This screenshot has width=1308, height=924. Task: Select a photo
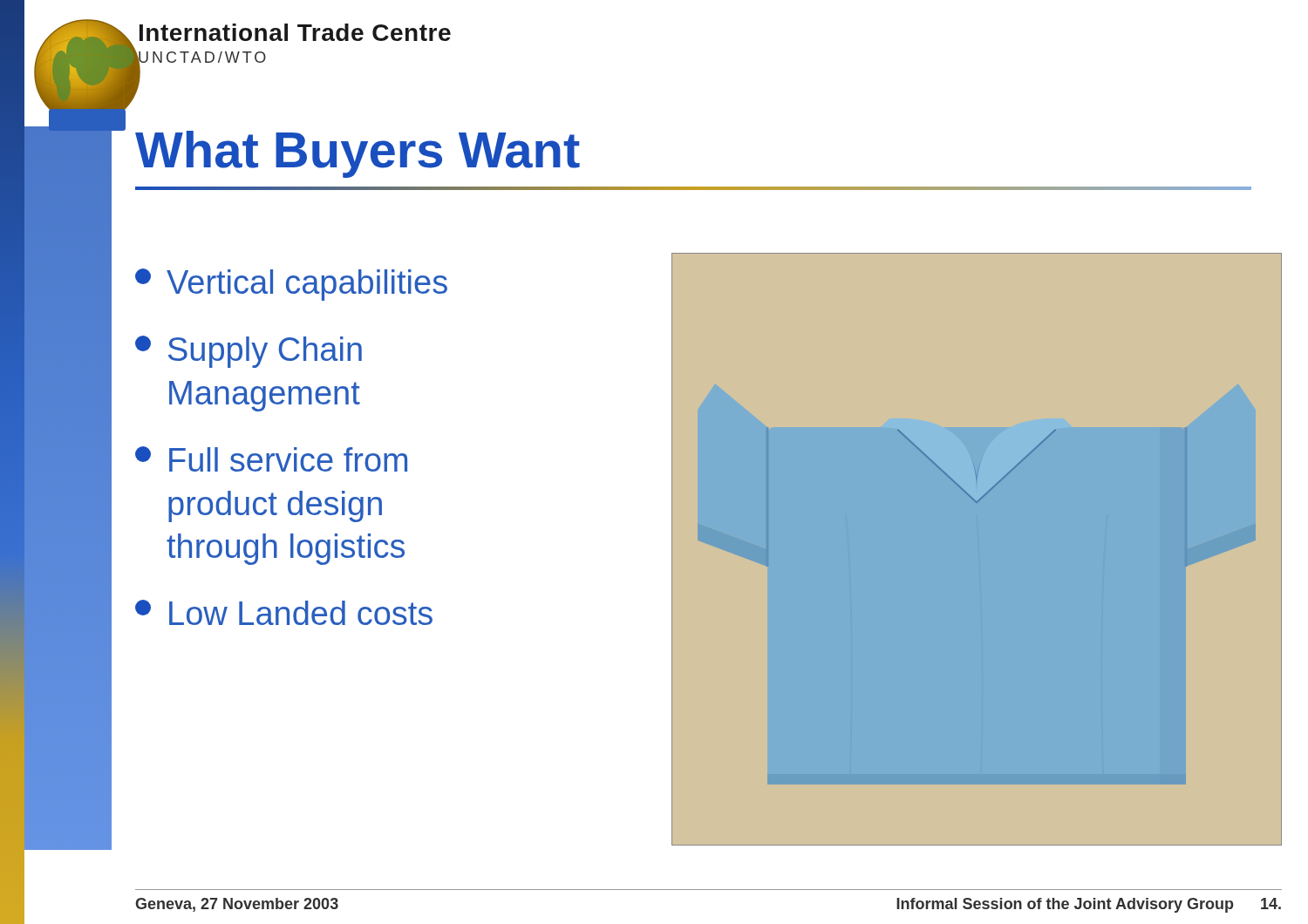pos(977,549)
